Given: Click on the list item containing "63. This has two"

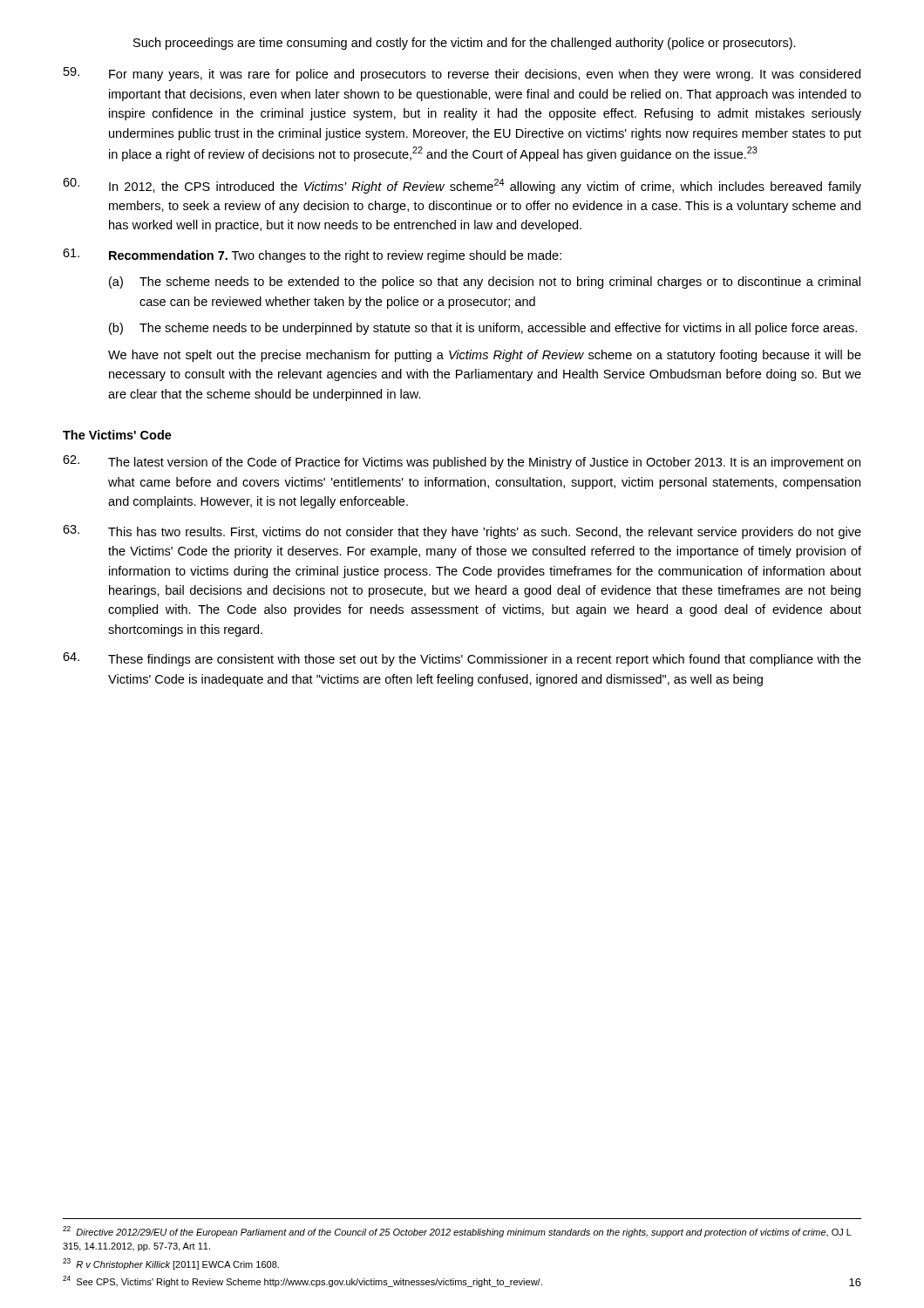Looking at the screenshot, I should point(462,581).
